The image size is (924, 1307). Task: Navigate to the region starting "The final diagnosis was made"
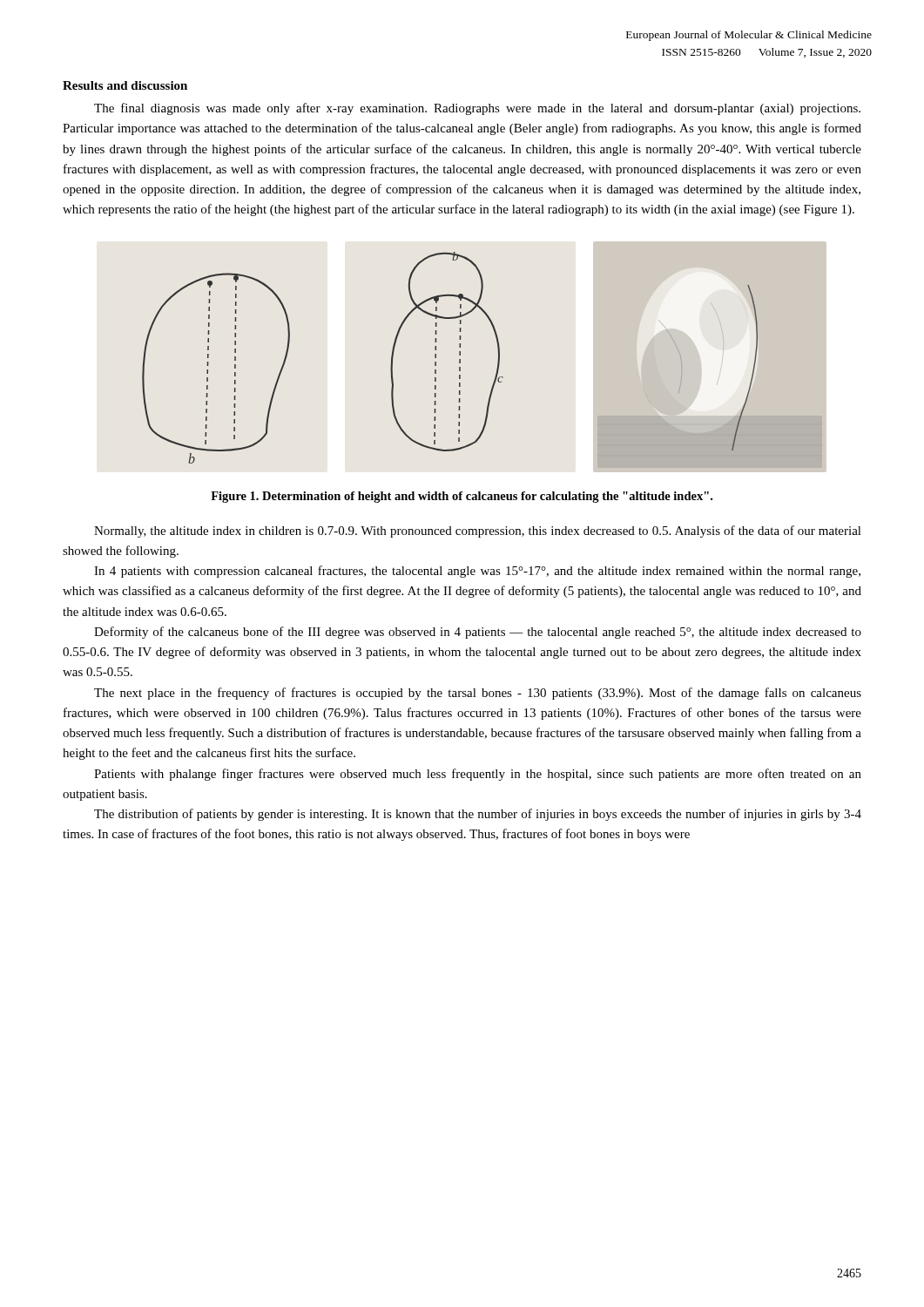tap(462, 159)
